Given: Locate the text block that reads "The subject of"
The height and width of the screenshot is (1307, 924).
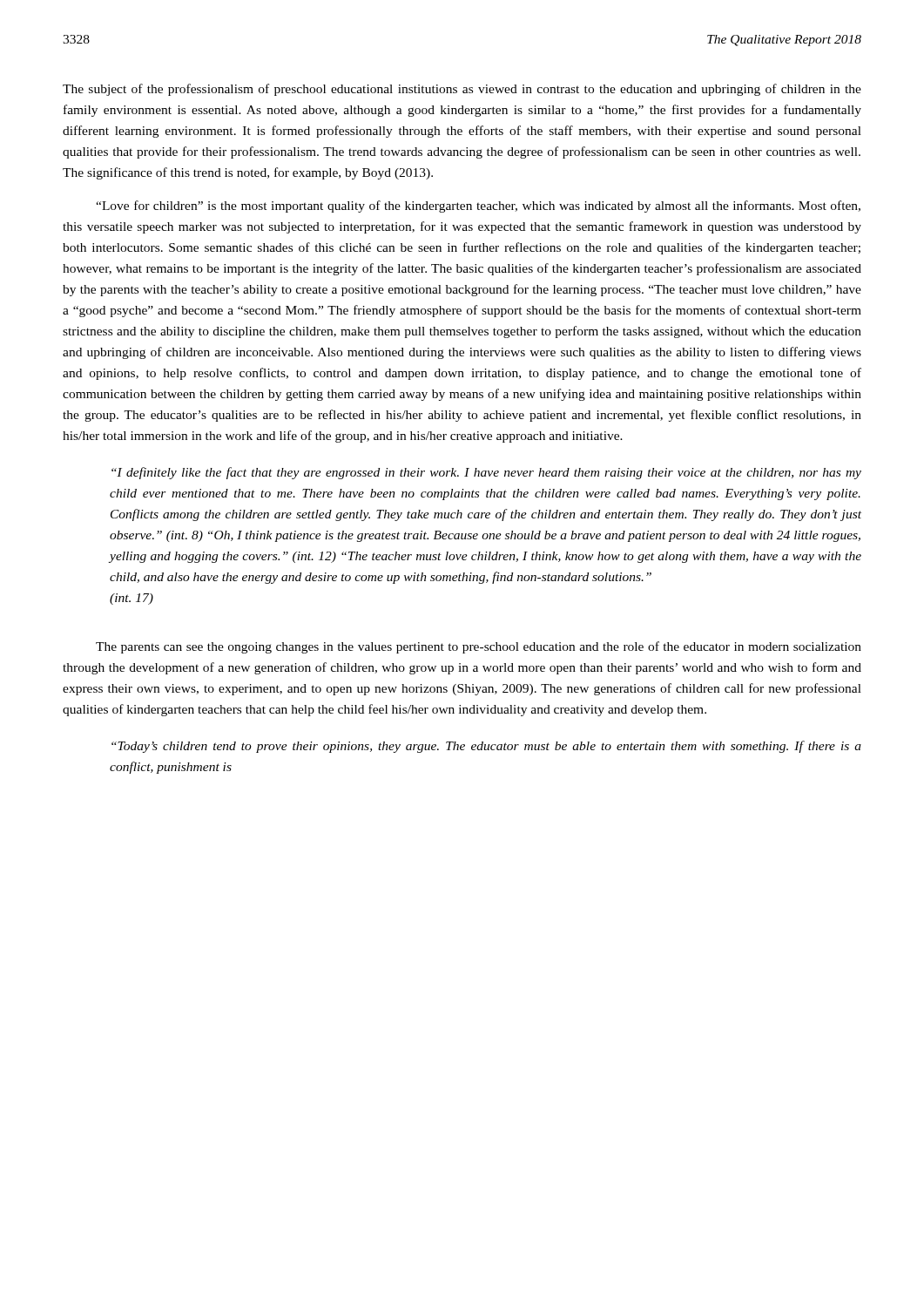Looking at the screenshot, I should point(462,130).
